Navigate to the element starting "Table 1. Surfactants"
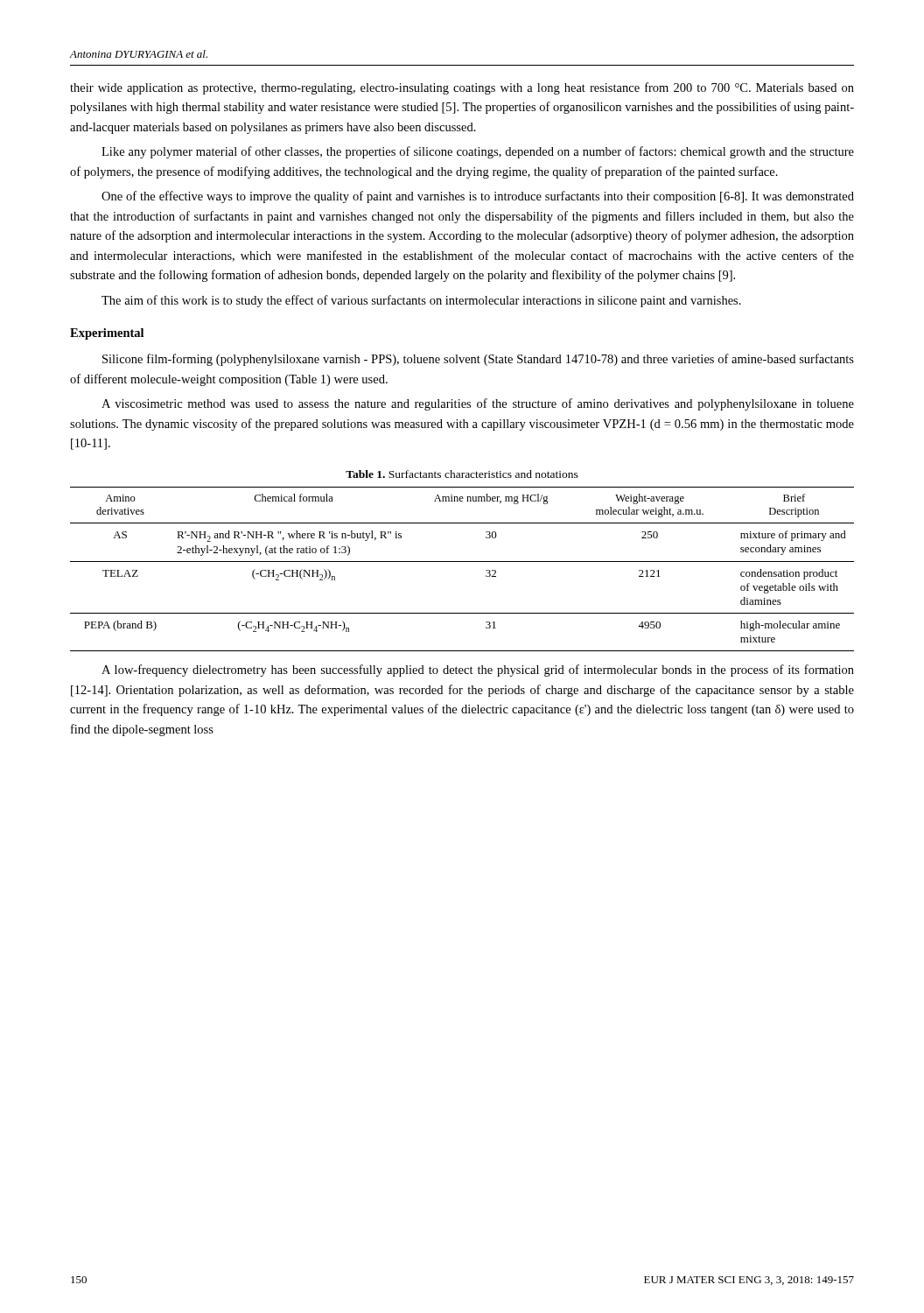 point(462,474)
